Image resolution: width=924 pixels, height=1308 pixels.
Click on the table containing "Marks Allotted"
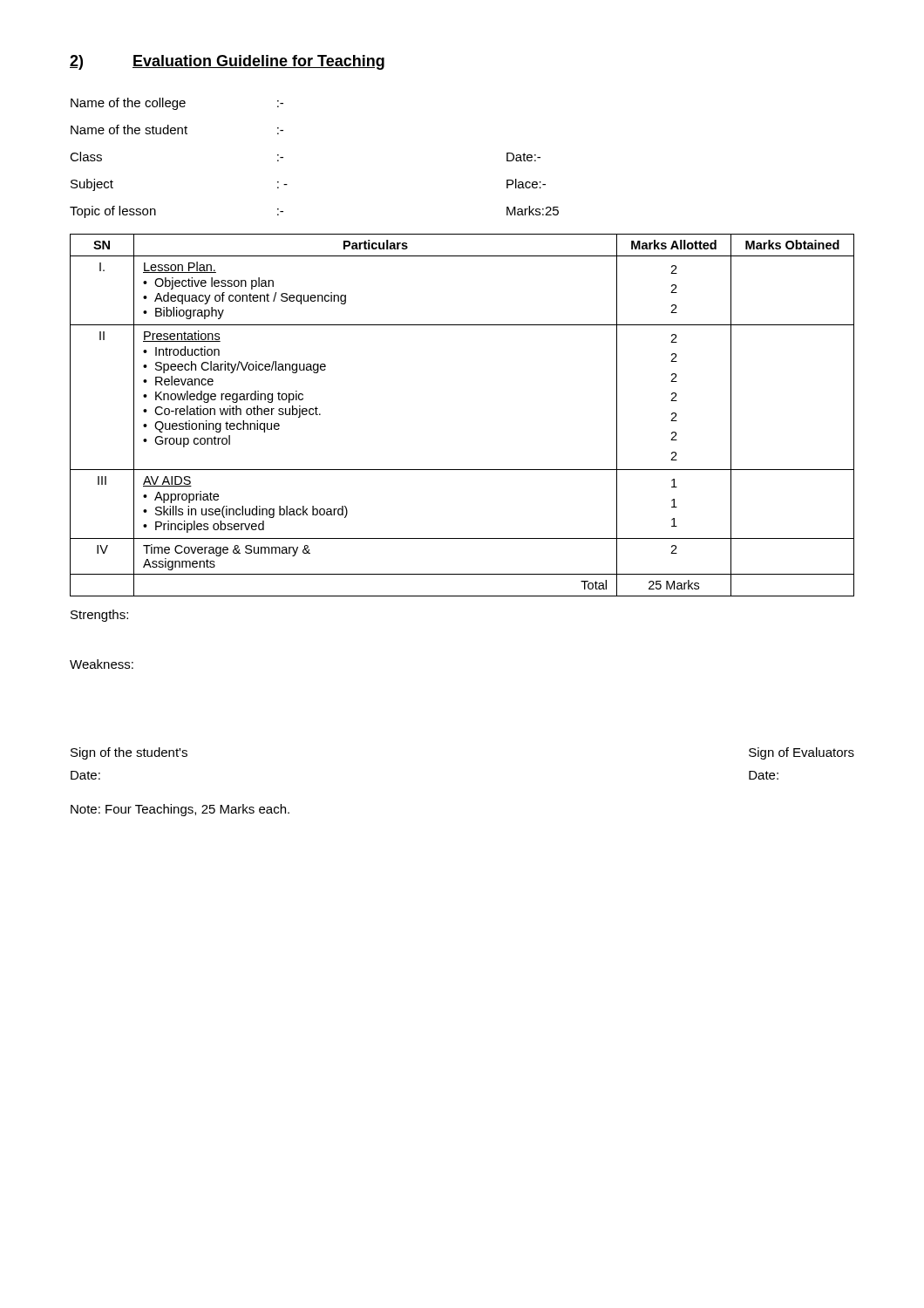(x=462, y=415)
